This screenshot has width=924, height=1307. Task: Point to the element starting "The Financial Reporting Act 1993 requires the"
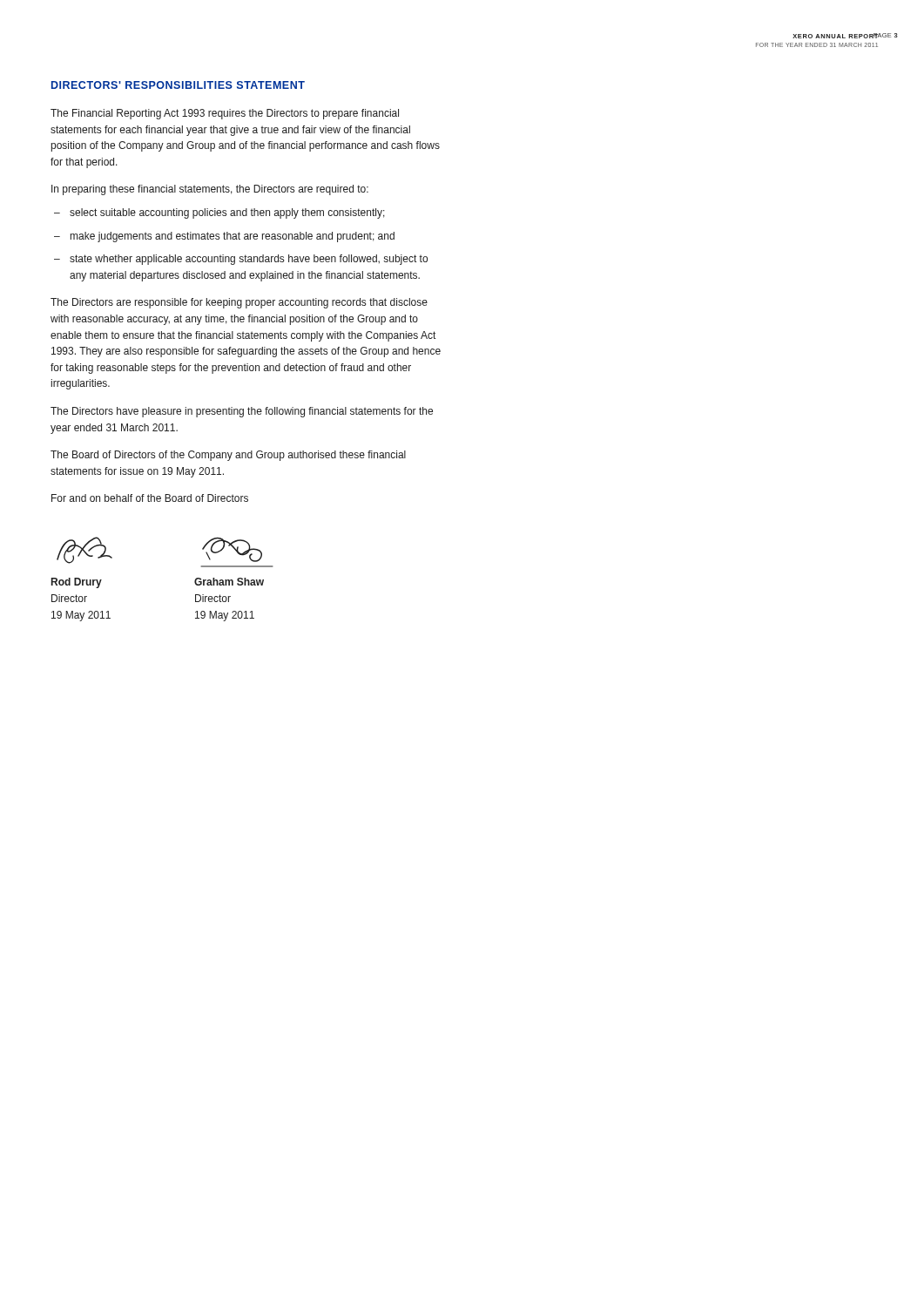pyautogui.click(x=245, y=138)
